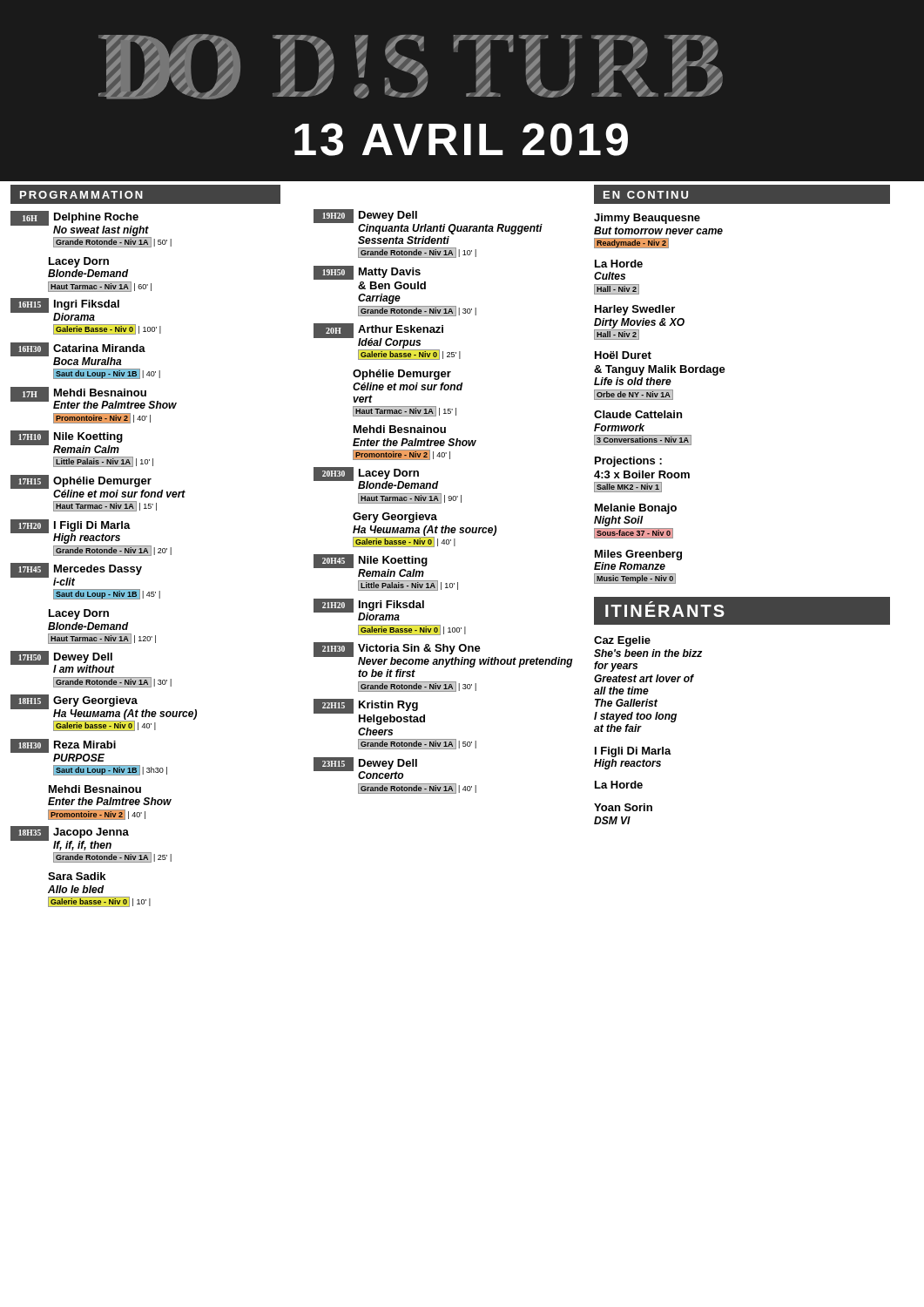Viewport: 924px width, 1307px height.
Task: Click on the list item that reads "20H30 Lacey Dorn Blonde-Demand Haut Tarmac - Niv"
Action: pyautogui.click(x=449, y=485)
